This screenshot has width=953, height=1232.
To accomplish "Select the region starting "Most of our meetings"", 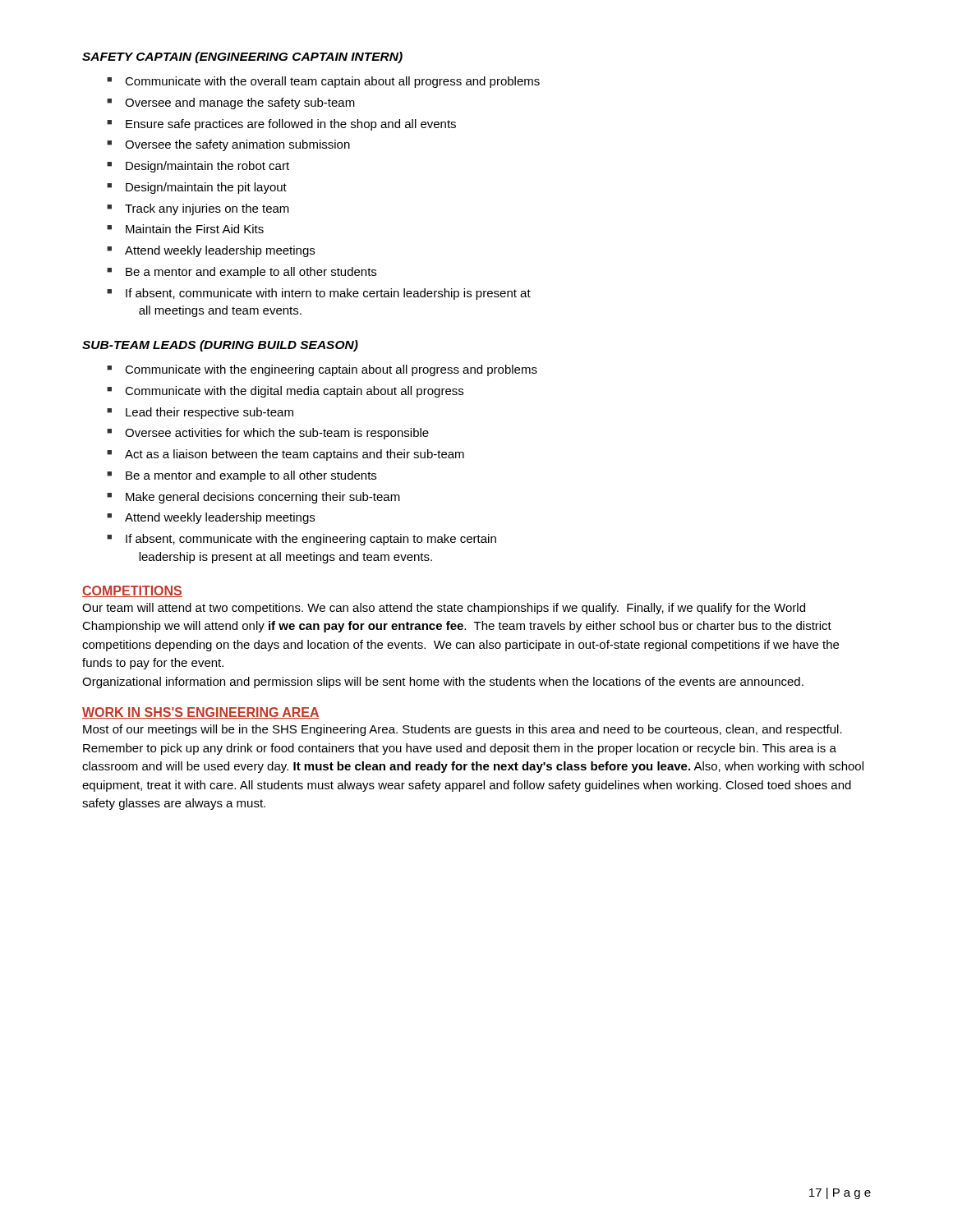I will (x=473, y=766).
